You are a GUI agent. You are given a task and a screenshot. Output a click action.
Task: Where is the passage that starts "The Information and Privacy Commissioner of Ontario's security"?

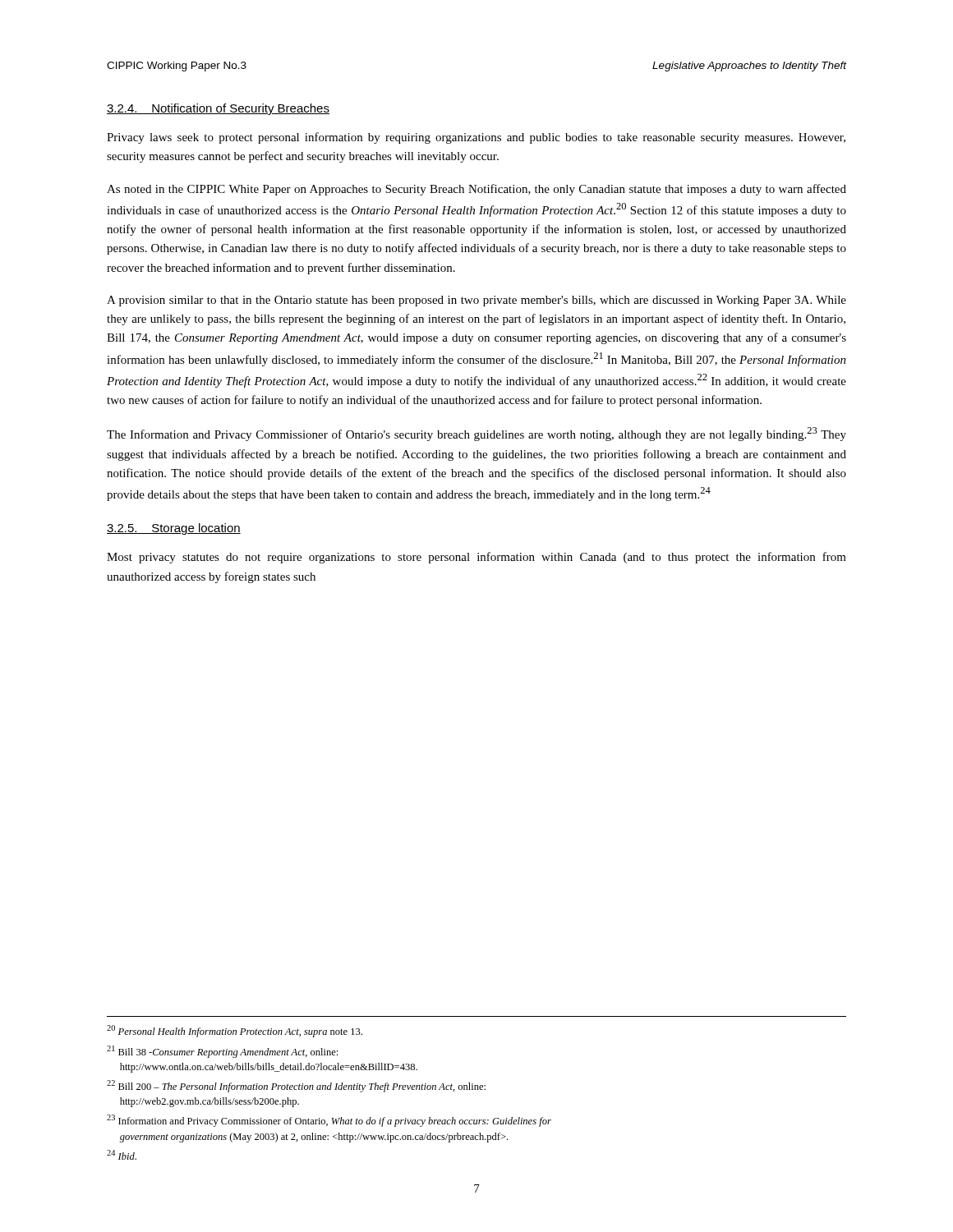tap(476, 463)
